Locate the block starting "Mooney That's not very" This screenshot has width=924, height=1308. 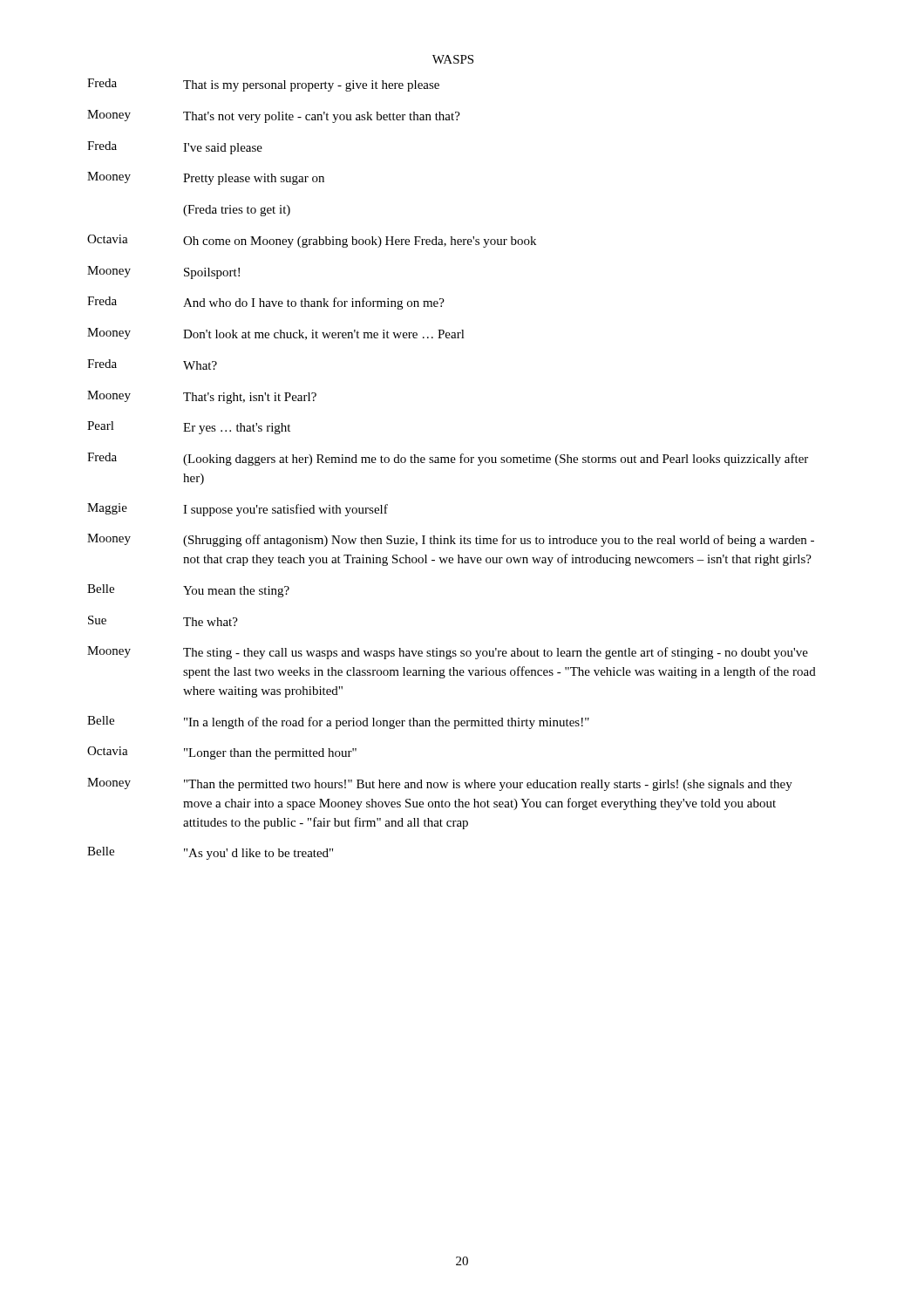tap(453, 116)
